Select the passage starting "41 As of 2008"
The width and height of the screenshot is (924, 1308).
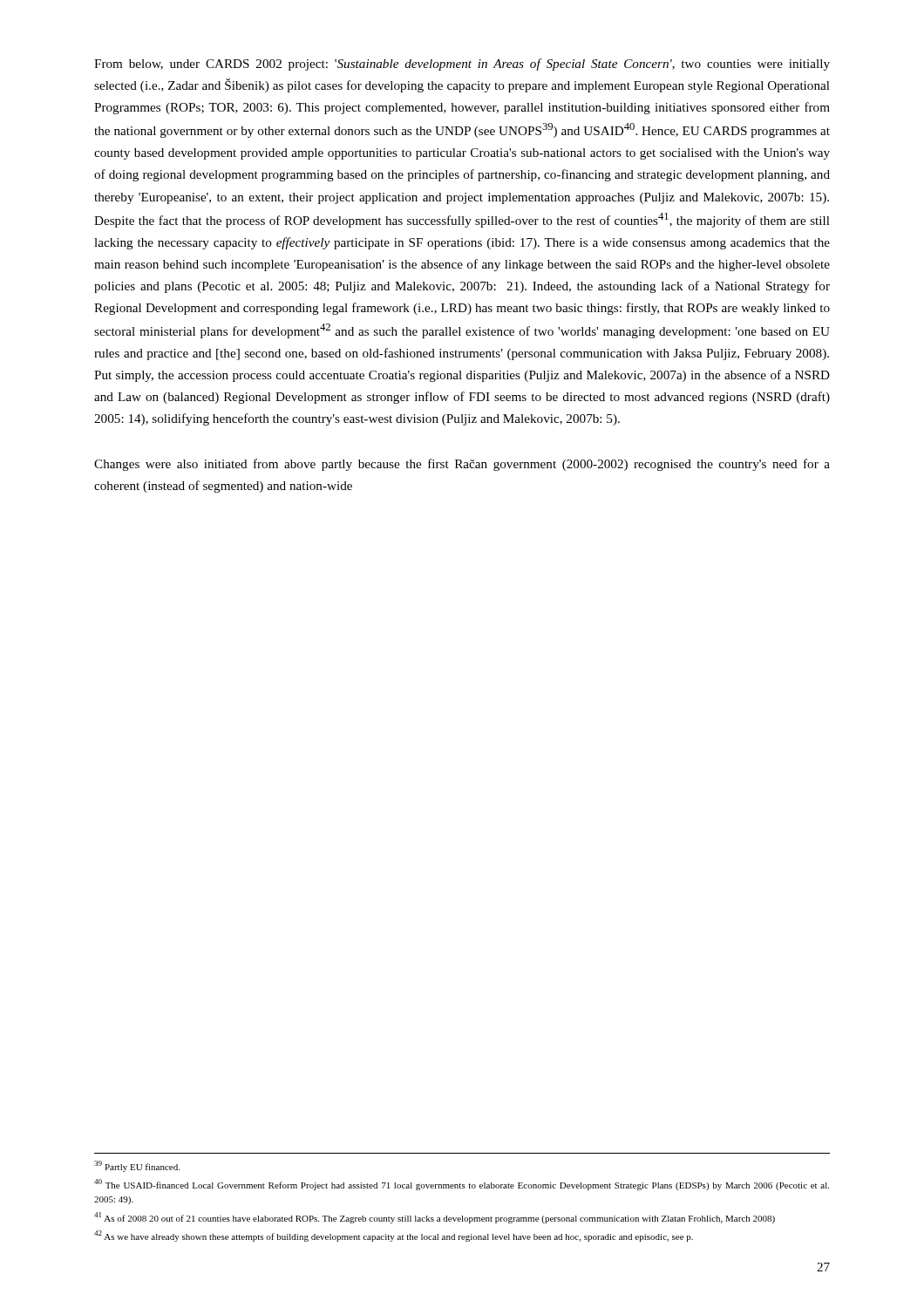[x=435, y=1217]
